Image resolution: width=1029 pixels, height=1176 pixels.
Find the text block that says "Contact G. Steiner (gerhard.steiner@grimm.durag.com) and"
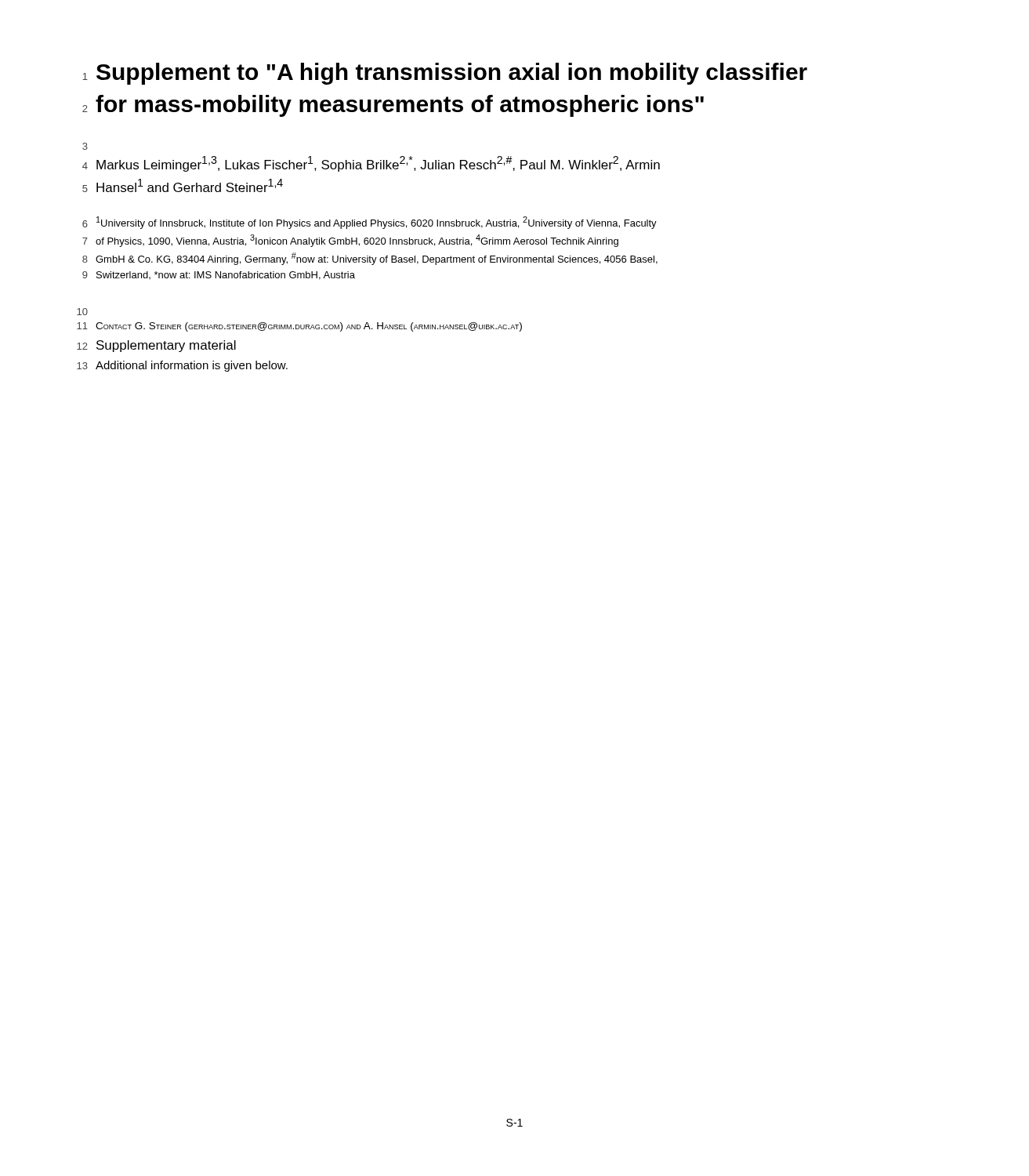(x=309, y=326)
